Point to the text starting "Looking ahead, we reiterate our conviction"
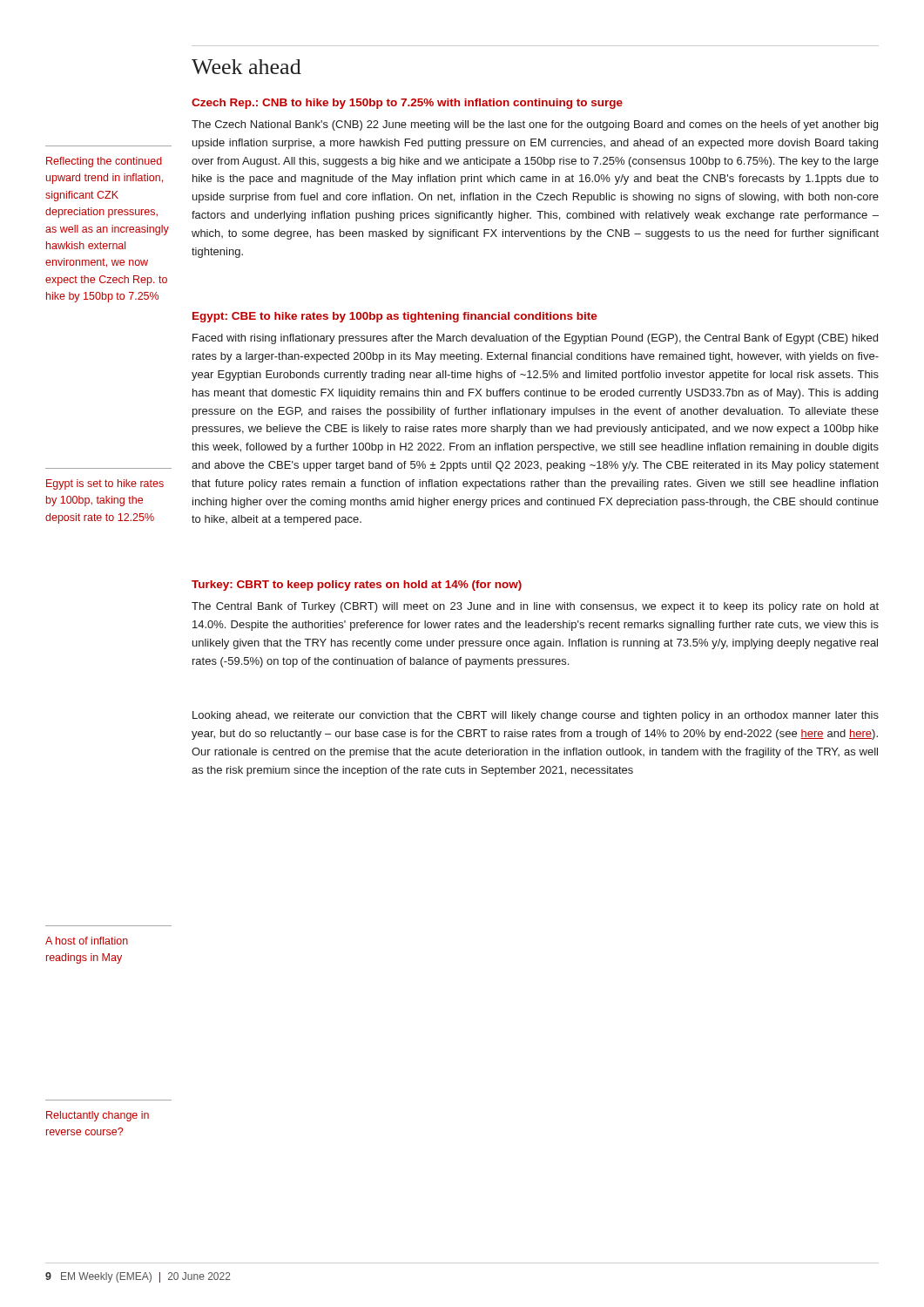The height and width of the screenshot is (1307, 924). (x=535, y=742)
